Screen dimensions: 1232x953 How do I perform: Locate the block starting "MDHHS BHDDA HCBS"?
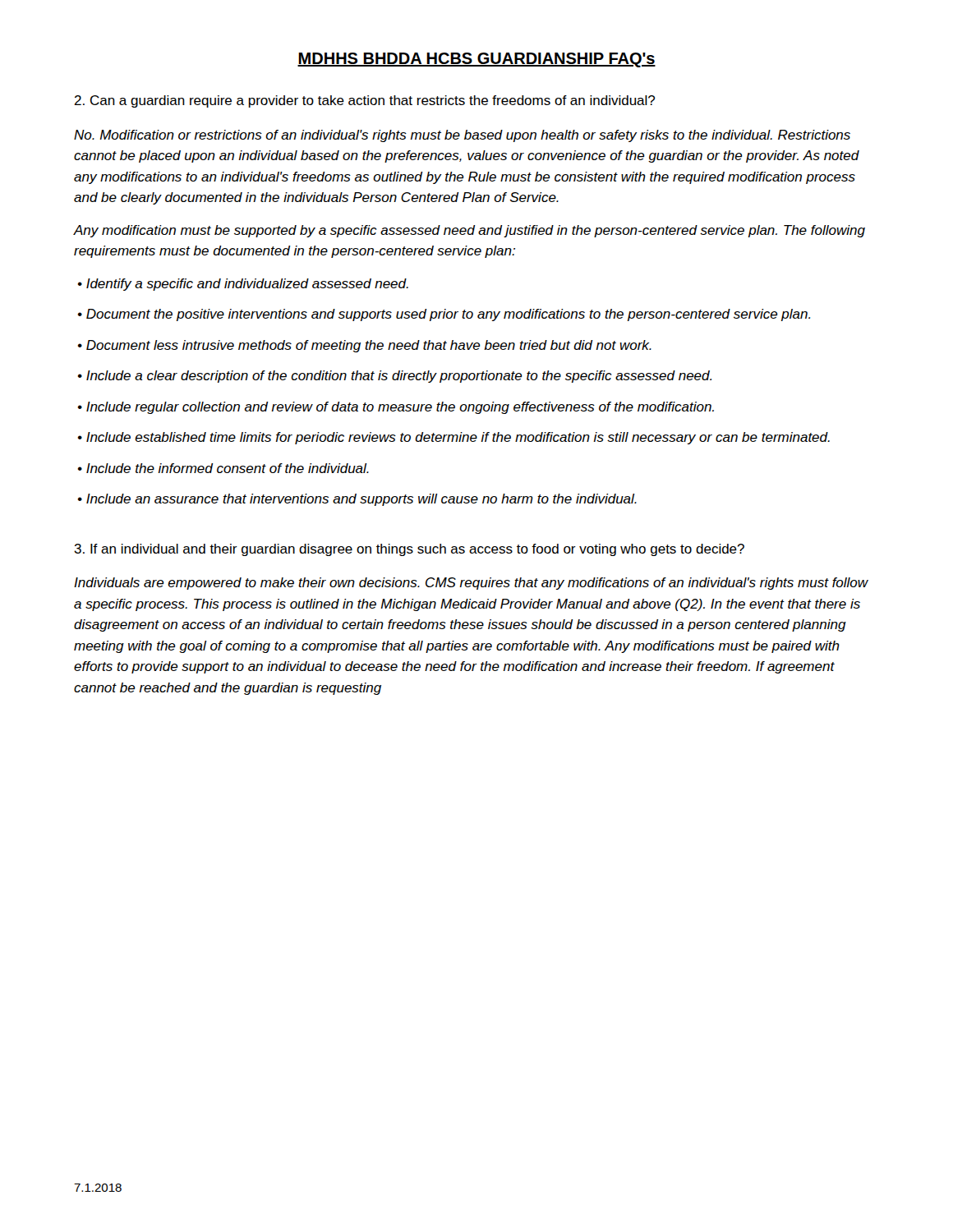pos(476,58)
